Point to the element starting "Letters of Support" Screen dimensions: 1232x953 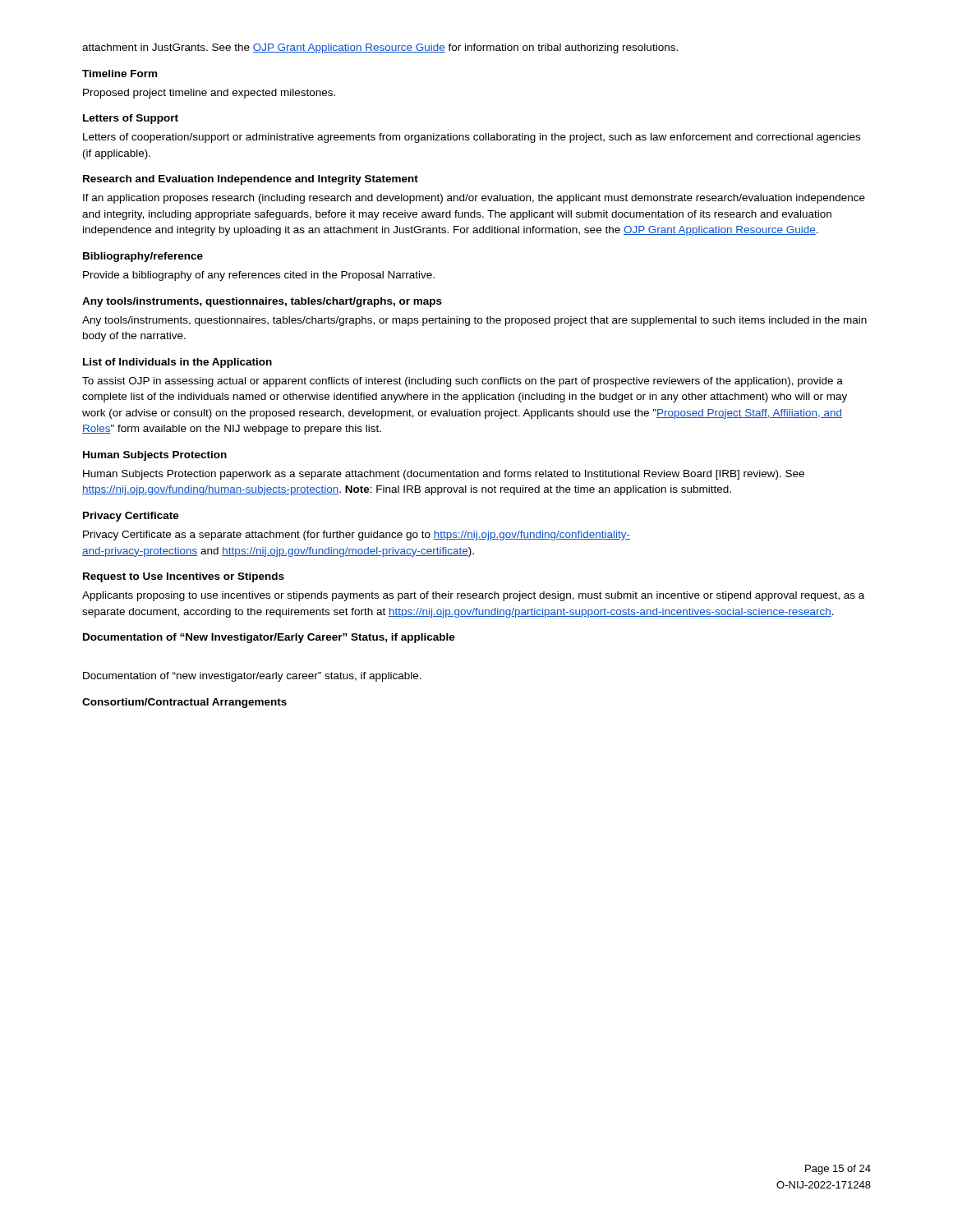[130, 118]
